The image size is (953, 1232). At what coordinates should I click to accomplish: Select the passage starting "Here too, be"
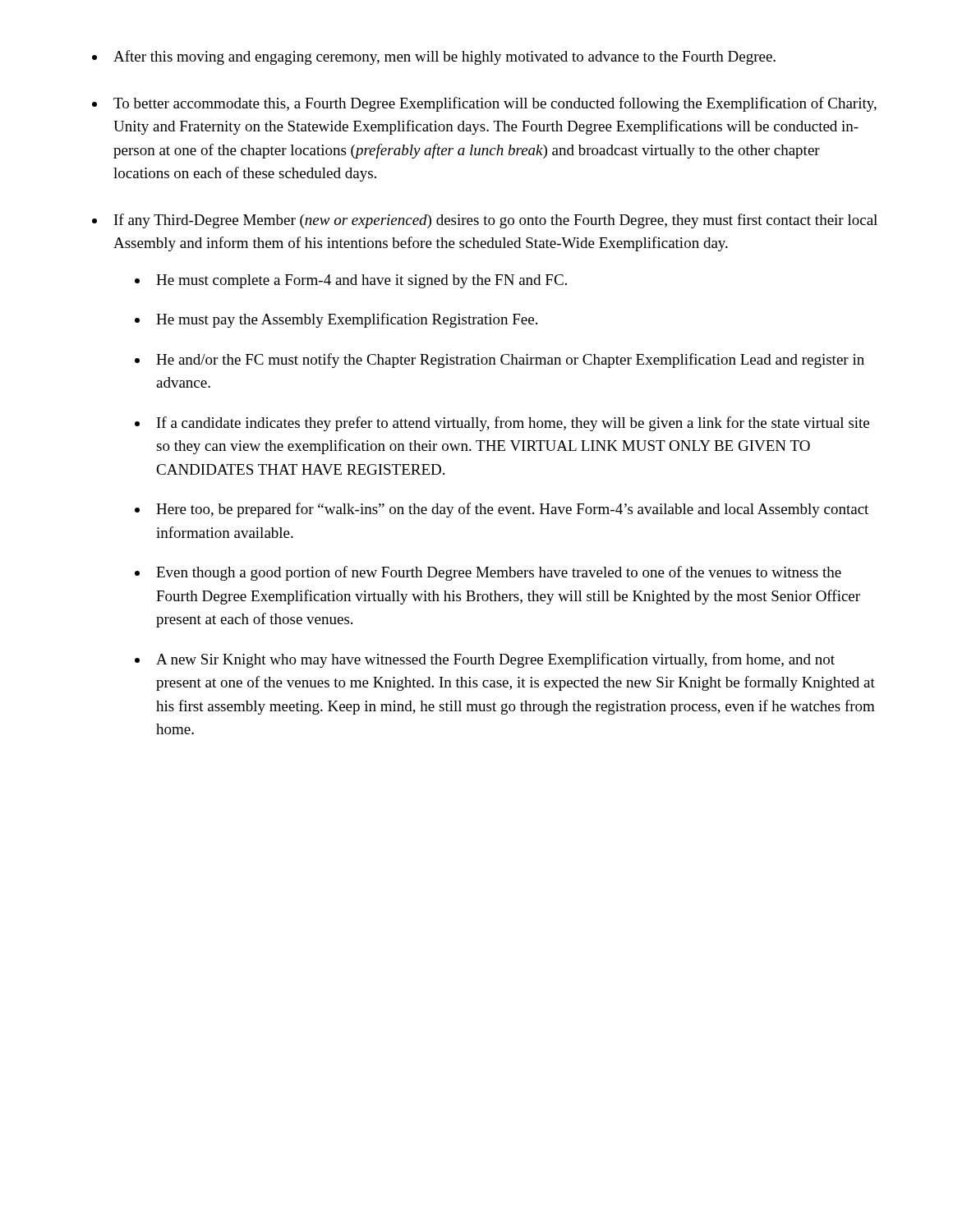[x=512, y=521]
